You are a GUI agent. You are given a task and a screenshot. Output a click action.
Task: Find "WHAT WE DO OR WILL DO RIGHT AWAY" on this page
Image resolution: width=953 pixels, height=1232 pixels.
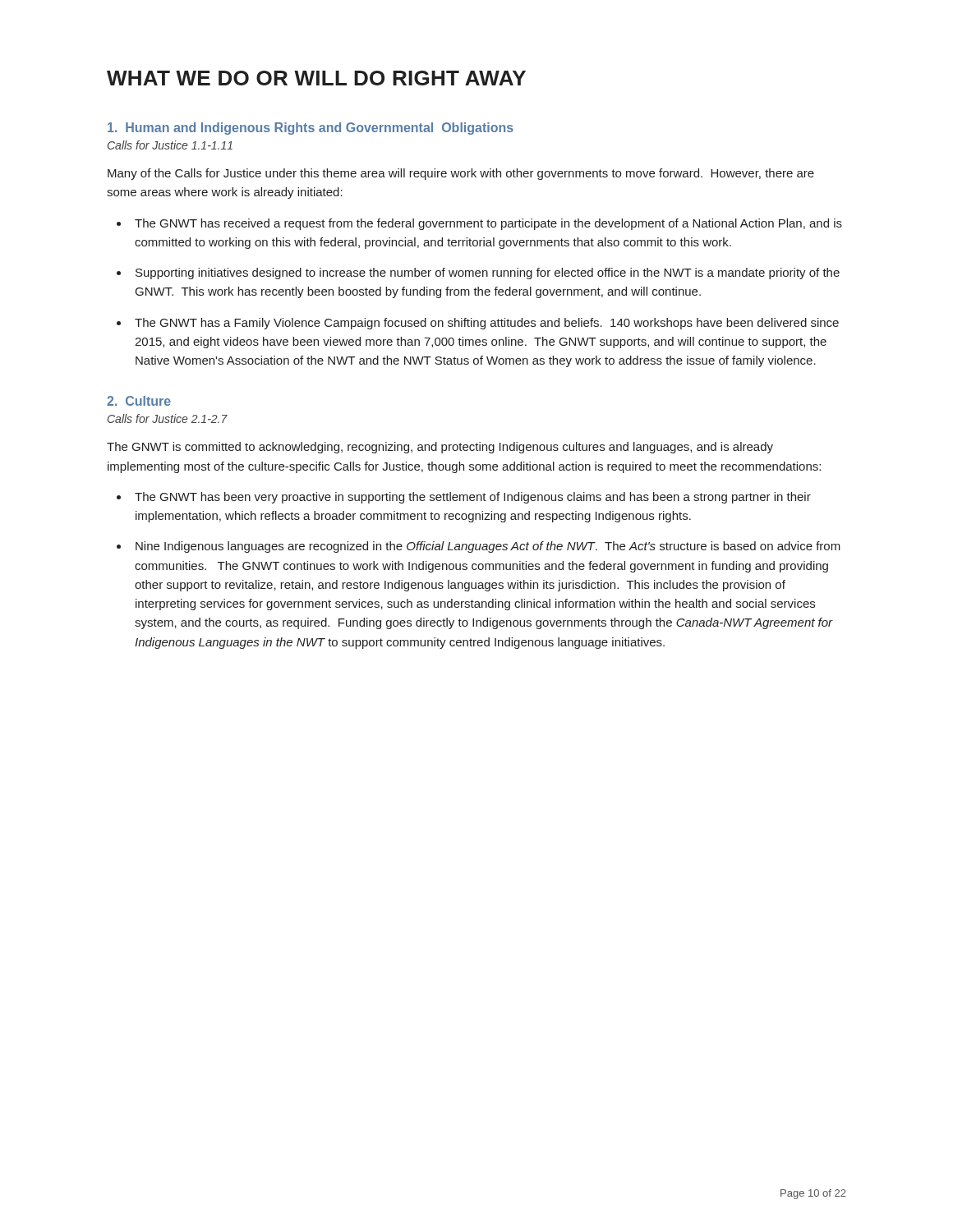coord(476,78)
